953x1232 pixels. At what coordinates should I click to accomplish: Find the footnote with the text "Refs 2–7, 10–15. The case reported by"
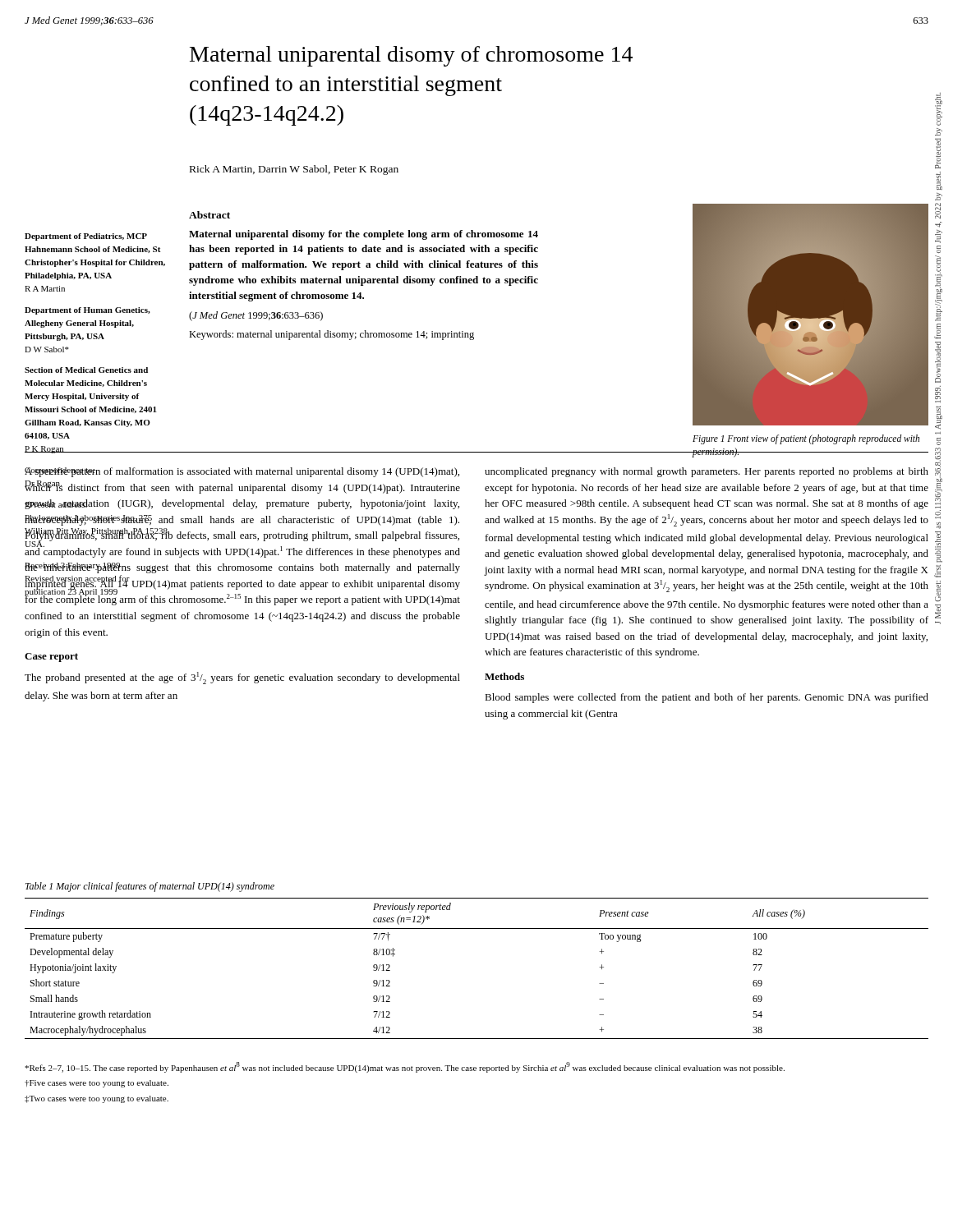tap(476, 1082)
